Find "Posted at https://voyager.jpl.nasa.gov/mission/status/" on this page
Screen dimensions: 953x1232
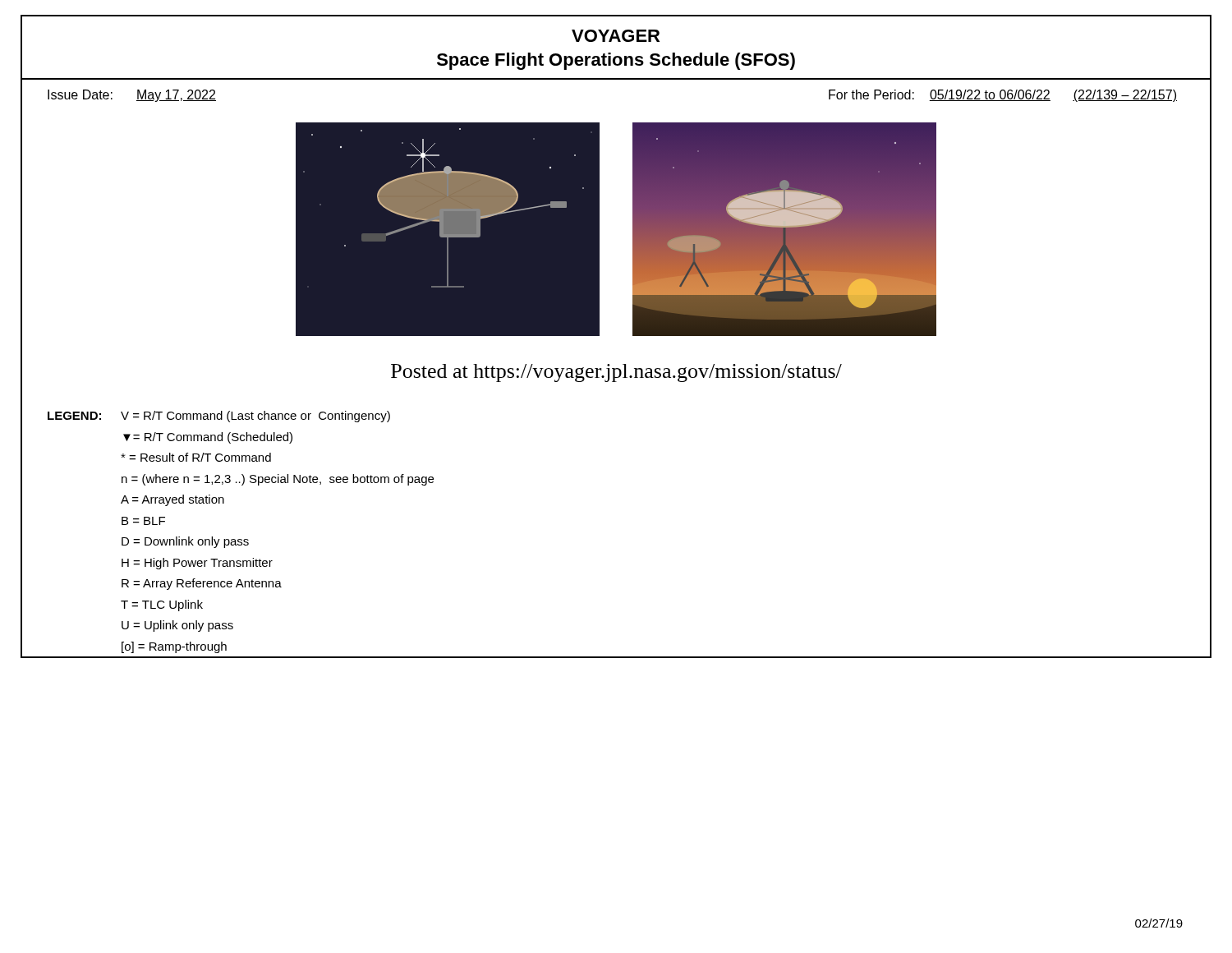pyautogui.click(x=616, y=371)
